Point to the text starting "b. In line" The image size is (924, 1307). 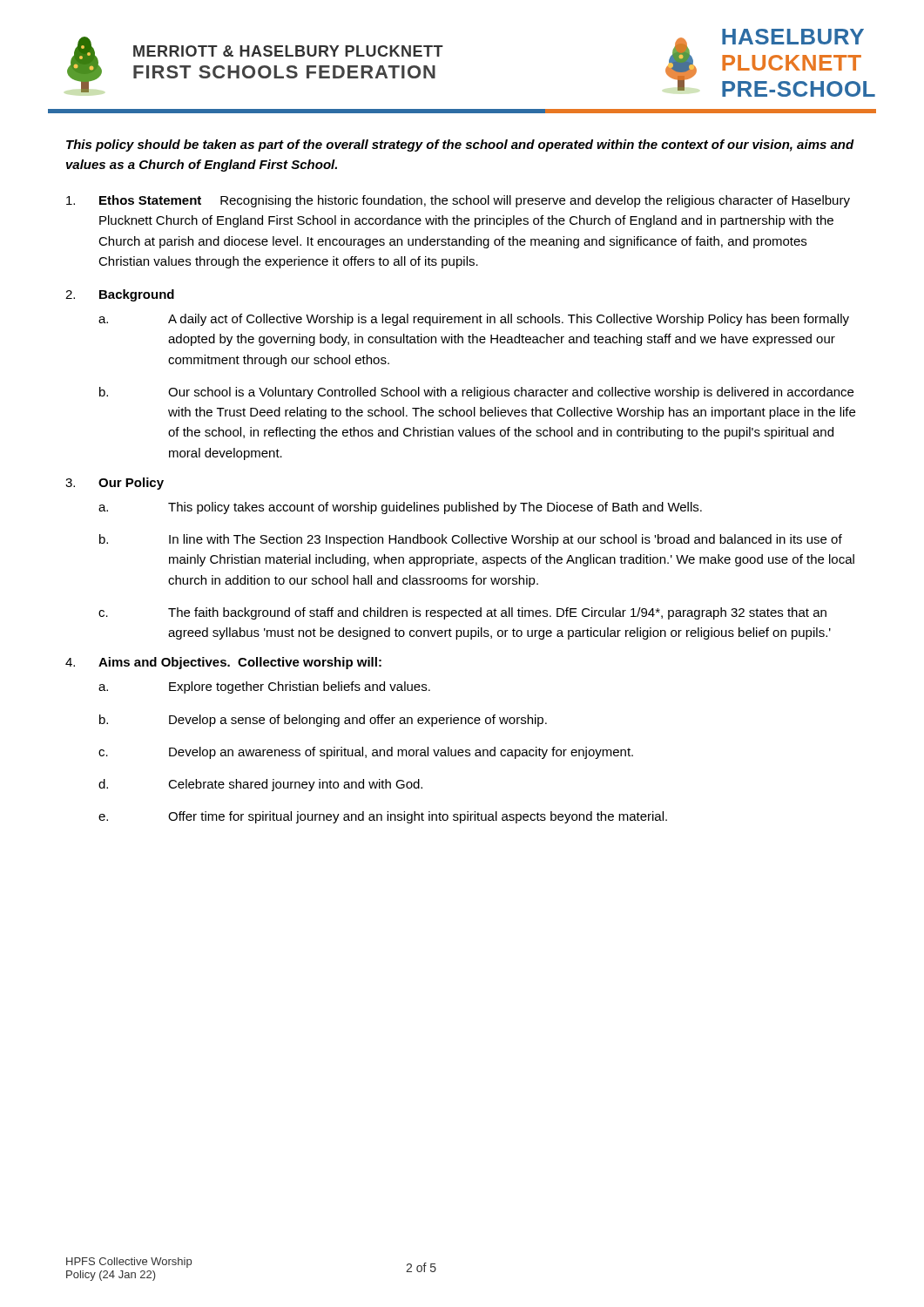(479, 559)
